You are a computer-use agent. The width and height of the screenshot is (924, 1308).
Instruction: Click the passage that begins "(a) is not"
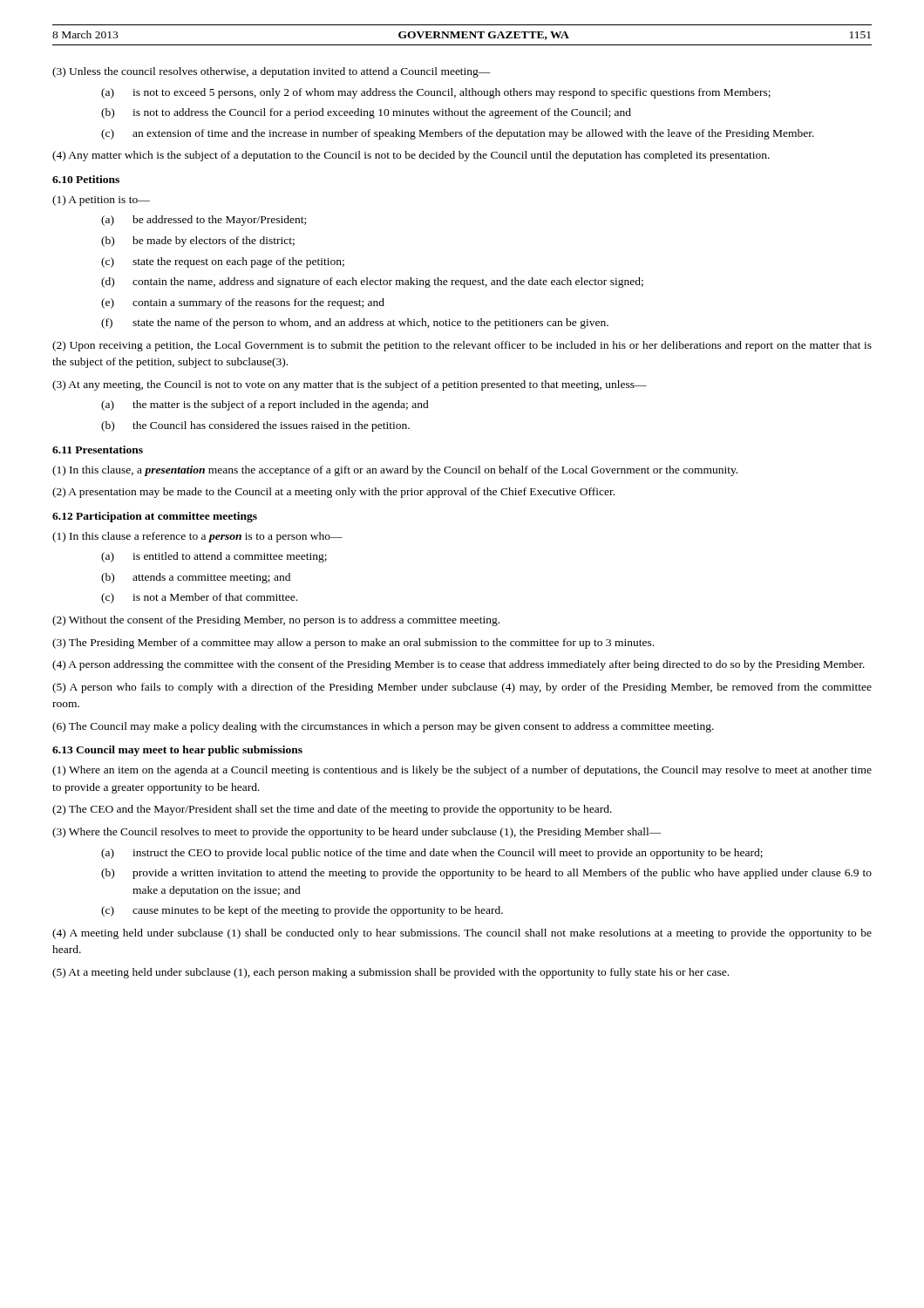[x=474, y=92]
